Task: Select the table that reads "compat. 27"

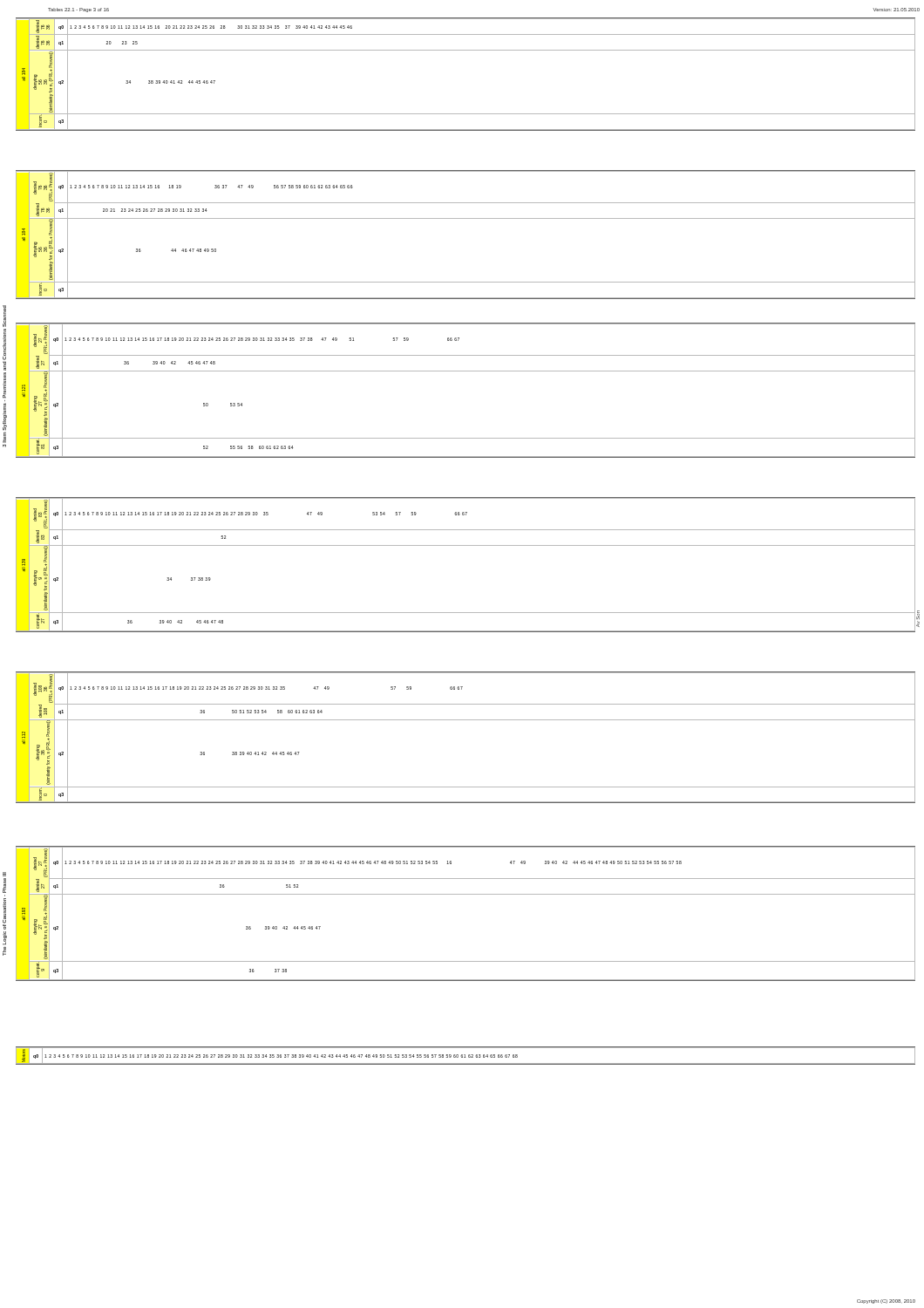Action: tap(466, 564)
